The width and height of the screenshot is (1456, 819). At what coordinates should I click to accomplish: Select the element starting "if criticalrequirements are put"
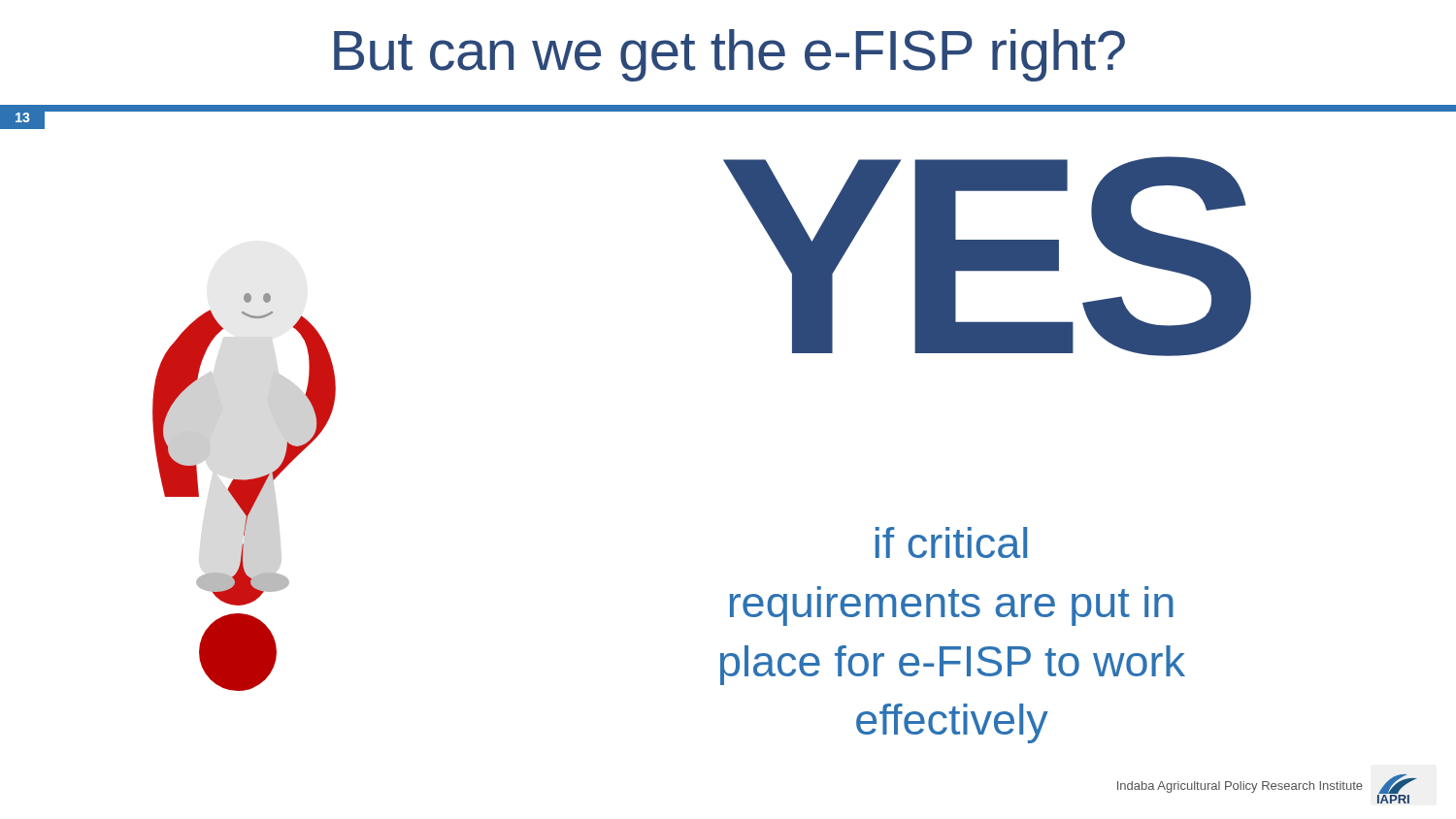pyautogui.click(x=951, y=631)
